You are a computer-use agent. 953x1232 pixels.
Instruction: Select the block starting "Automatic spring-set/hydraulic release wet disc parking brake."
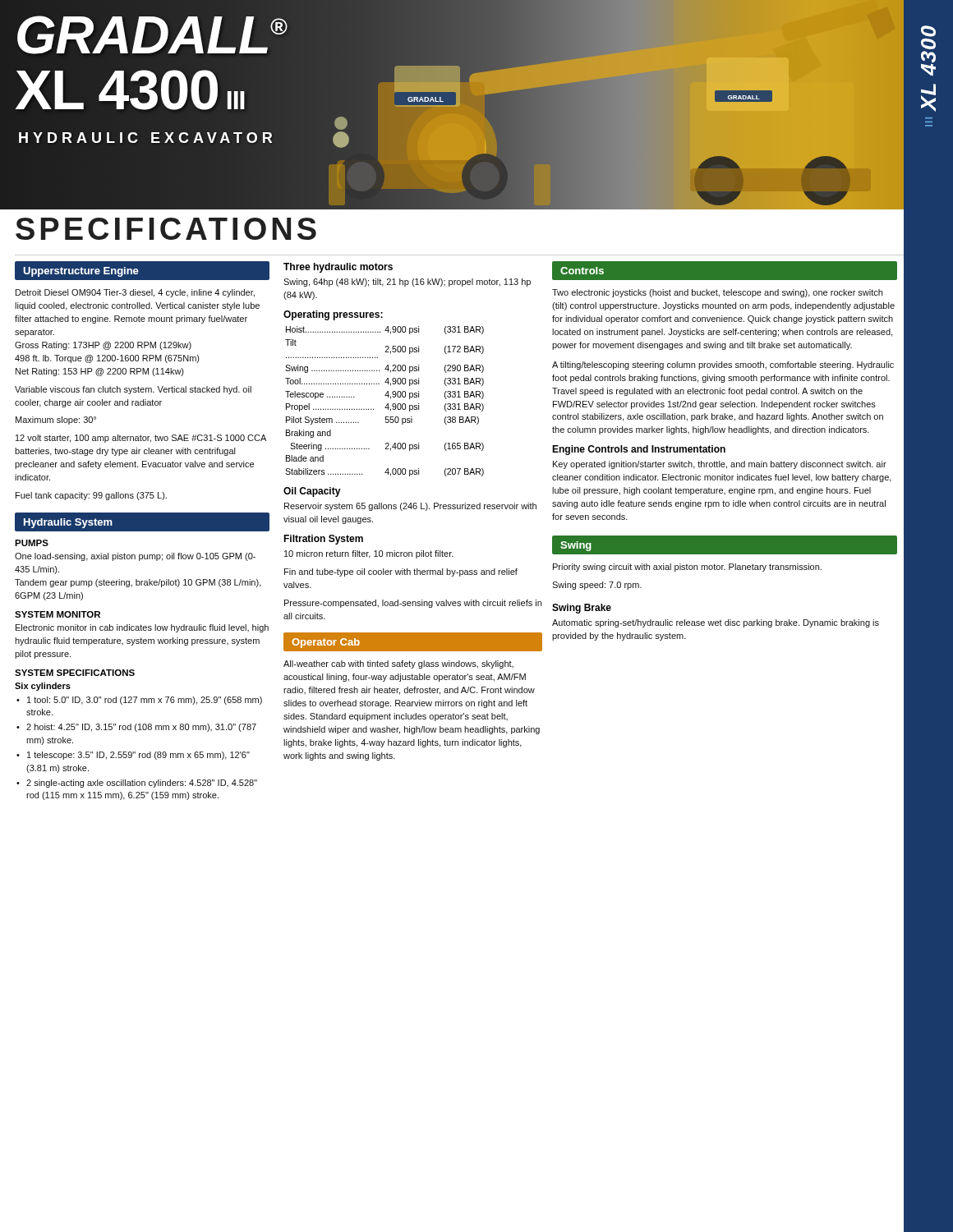click(716, 629)
